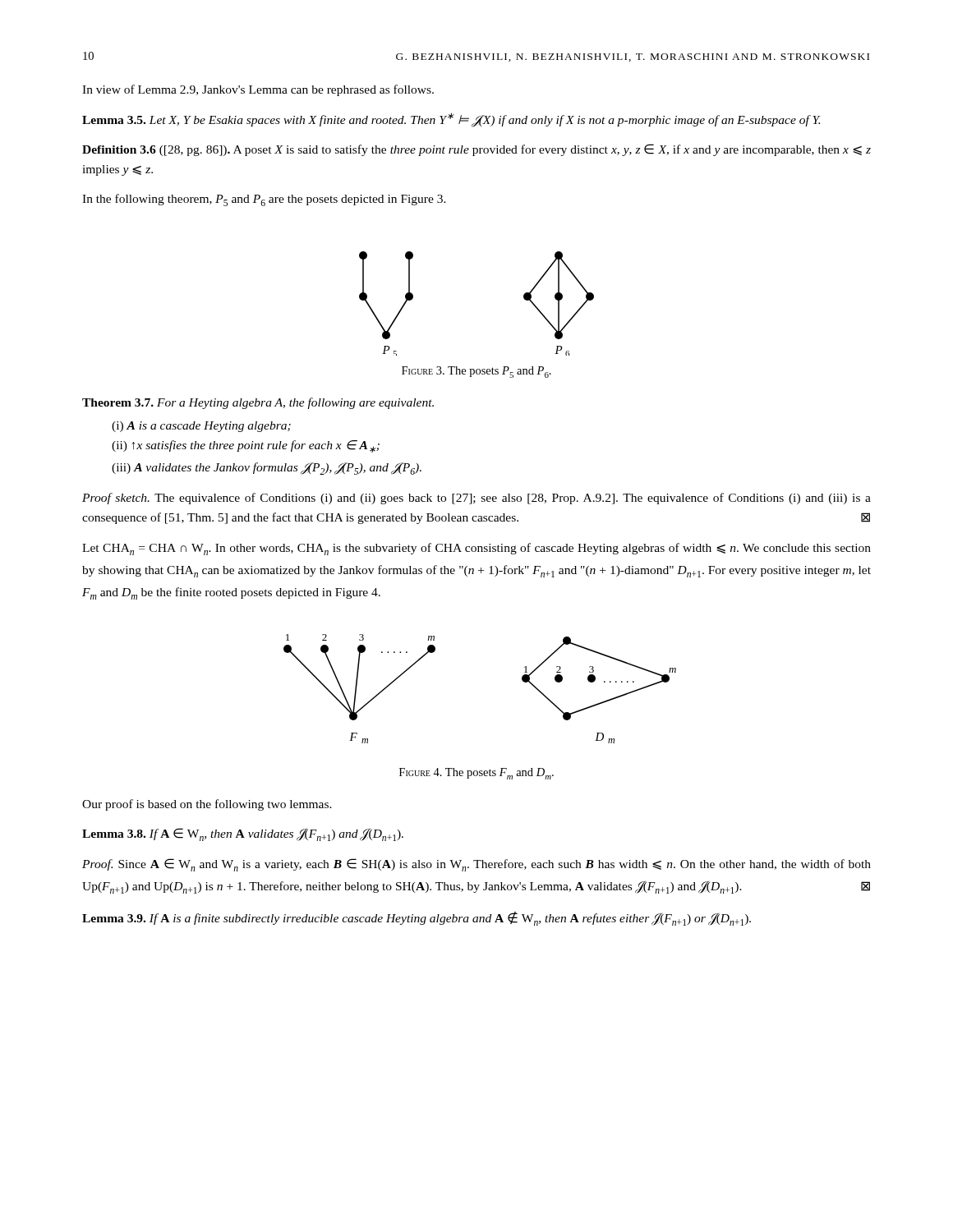Find the block starting "Proof sketch. The equivalence"

pos(476,509)
